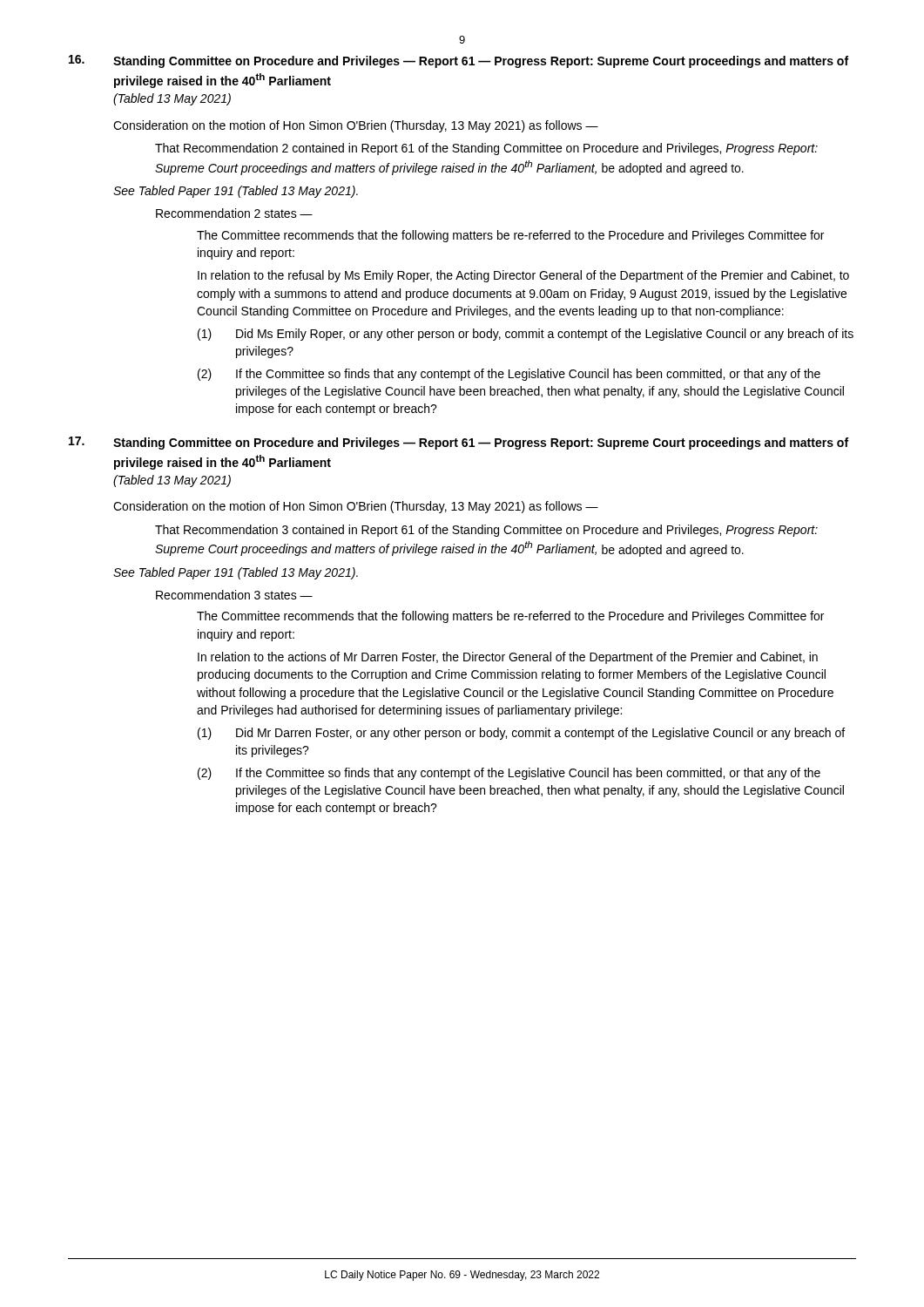Locate the block starting "(1) Did Ms"
The height and width of the screenshot is (1307, 924).
click(526, 343)
